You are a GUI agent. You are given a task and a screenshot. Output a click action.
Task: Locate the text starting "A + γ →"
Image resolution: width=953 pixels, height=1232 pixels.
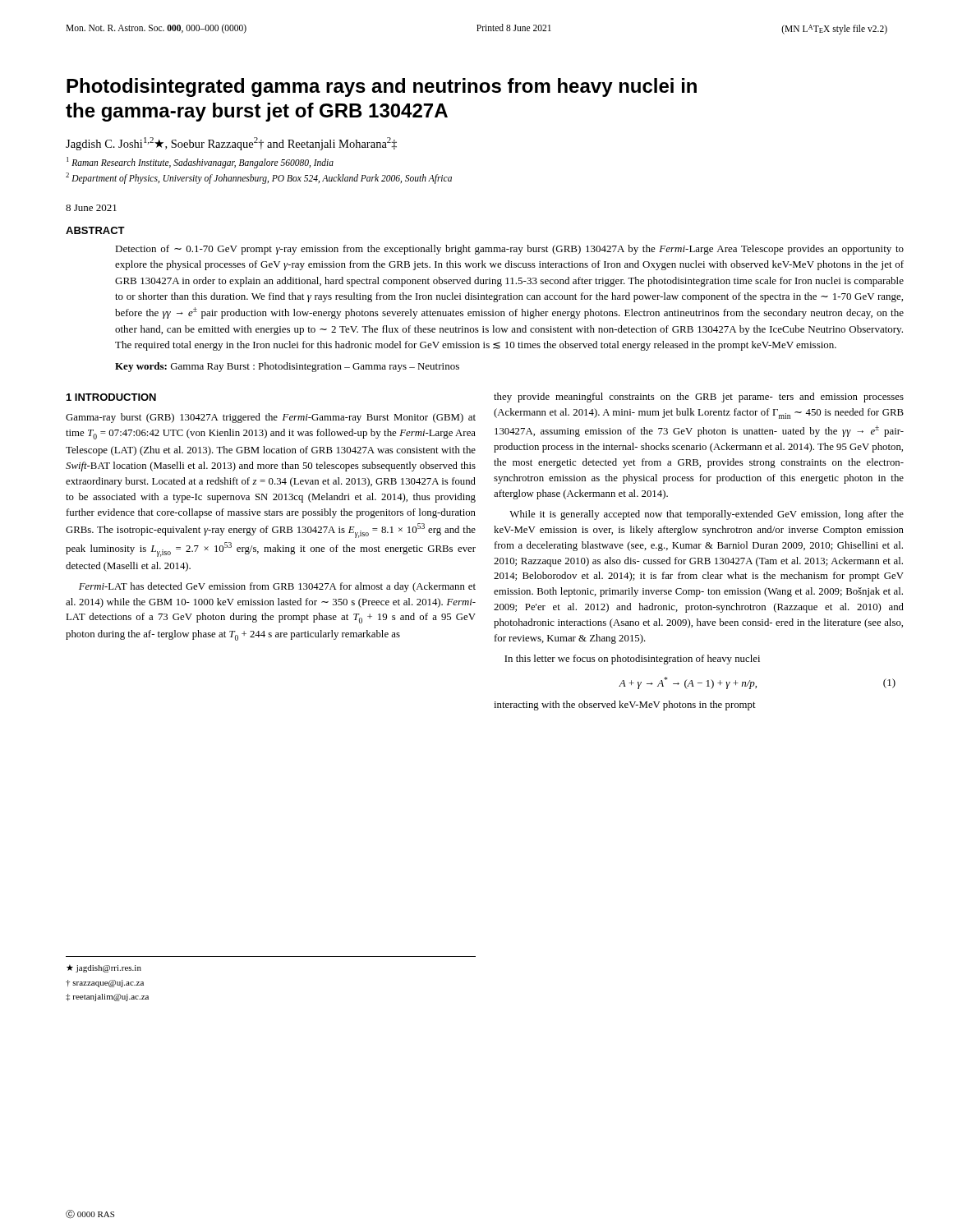point(761,682)
